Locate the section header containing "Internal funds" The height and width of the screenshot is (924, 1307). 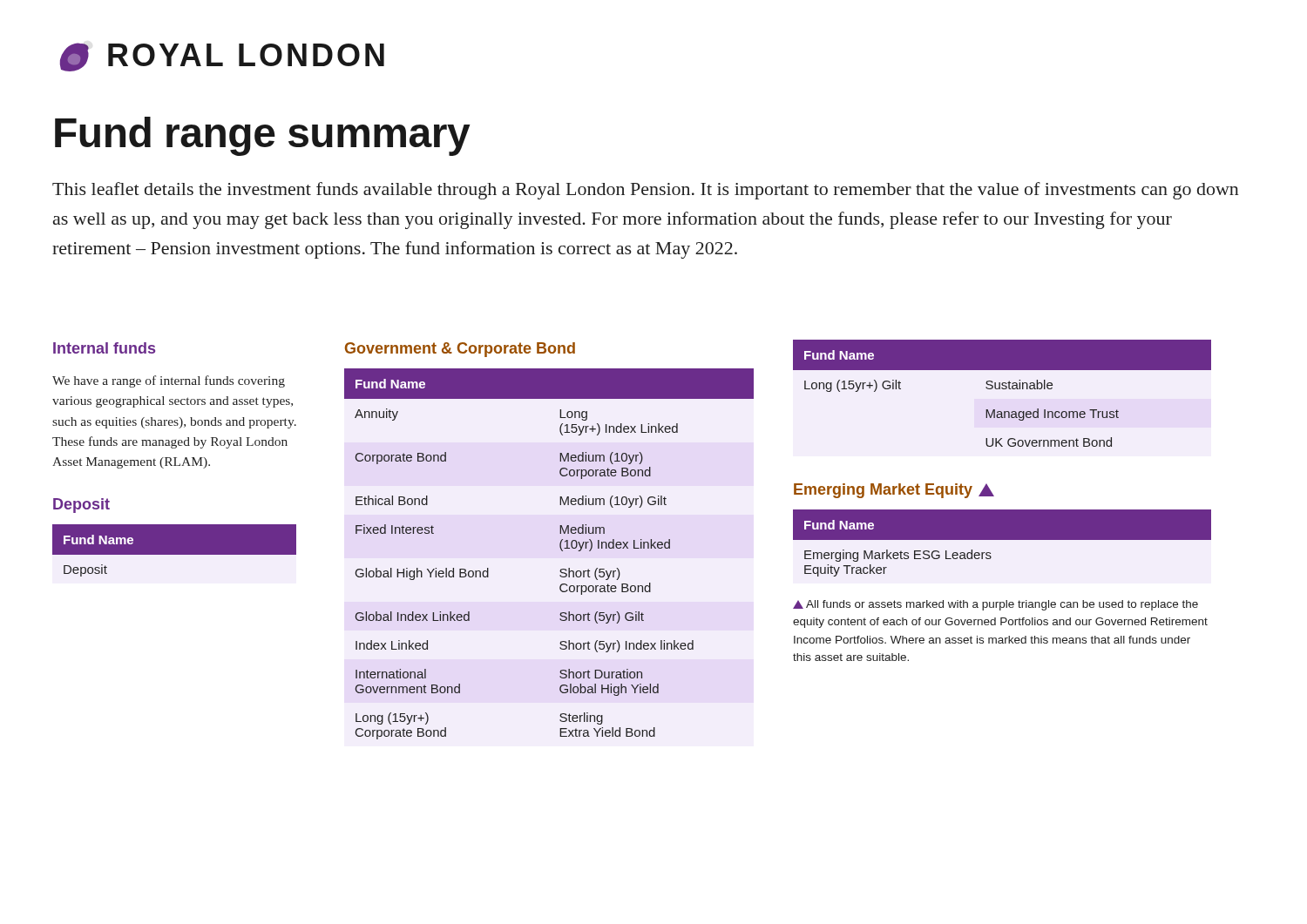coord(104,348)
